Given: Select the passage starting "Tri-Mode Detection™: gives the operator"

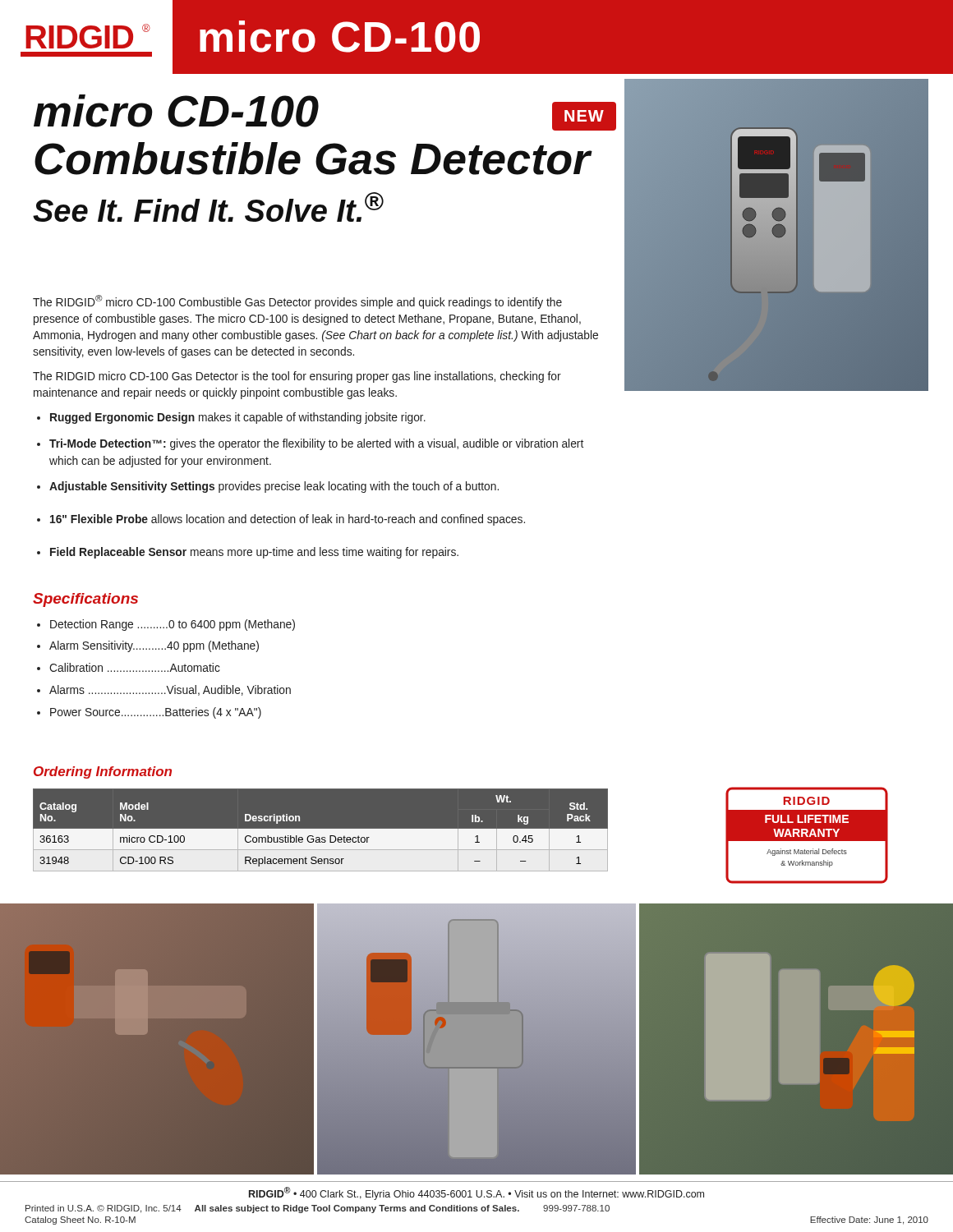Looking at the screenshot, I should [316, 453].
